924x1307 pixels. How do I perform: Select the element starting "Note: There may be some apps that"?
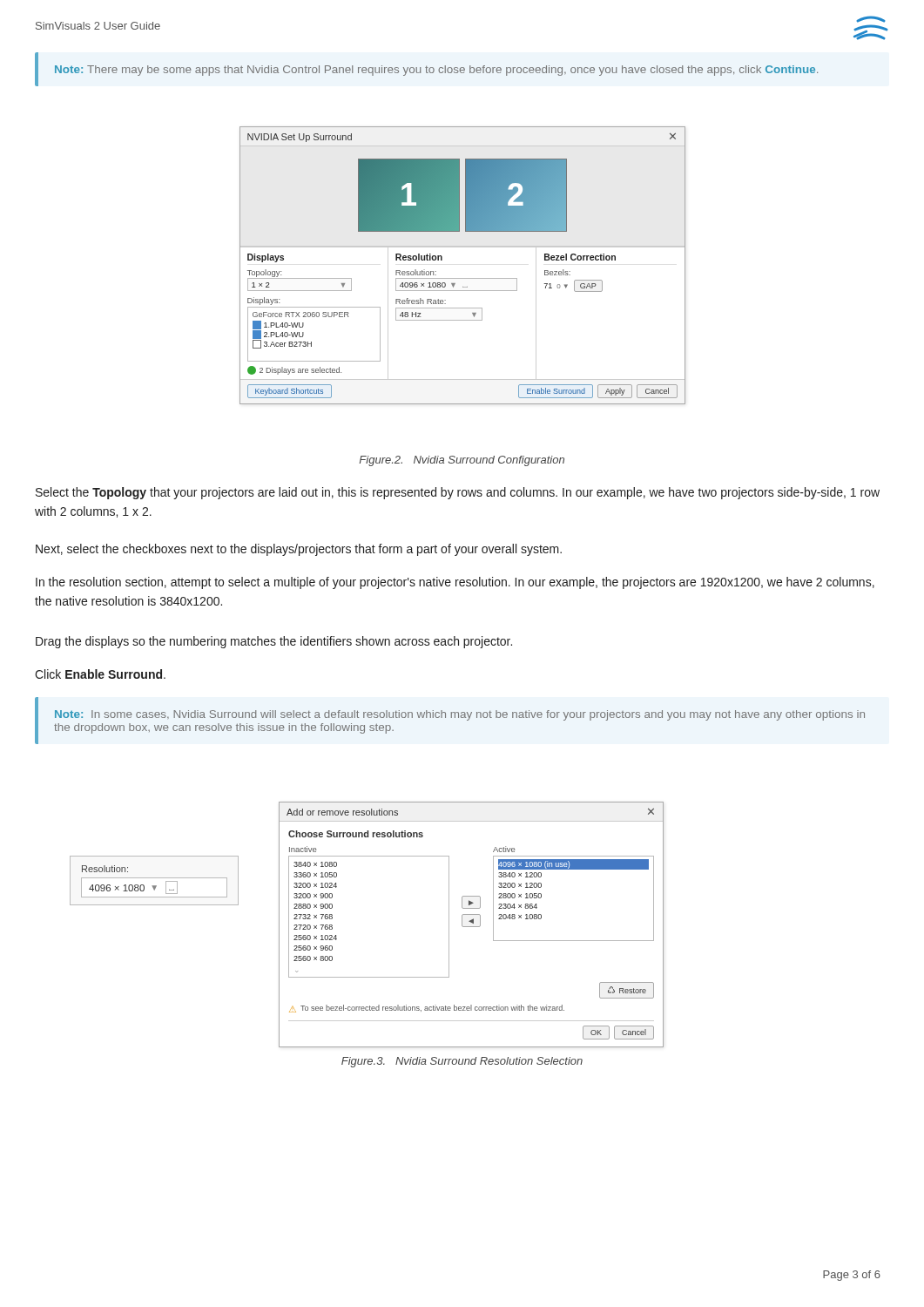(x=436, y=69)
